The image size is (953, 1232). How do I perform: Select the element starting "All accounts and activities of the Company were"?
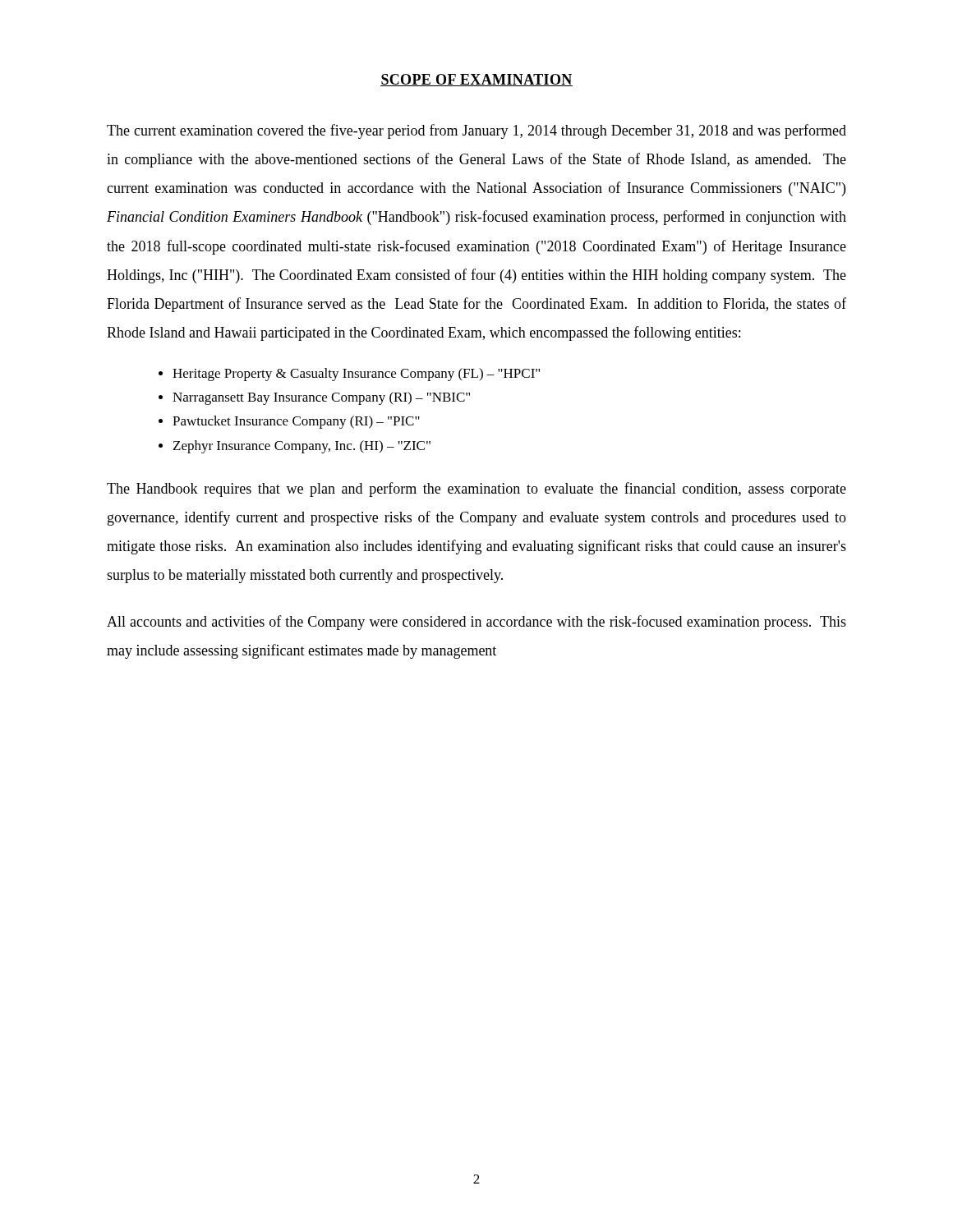[476, 636]
